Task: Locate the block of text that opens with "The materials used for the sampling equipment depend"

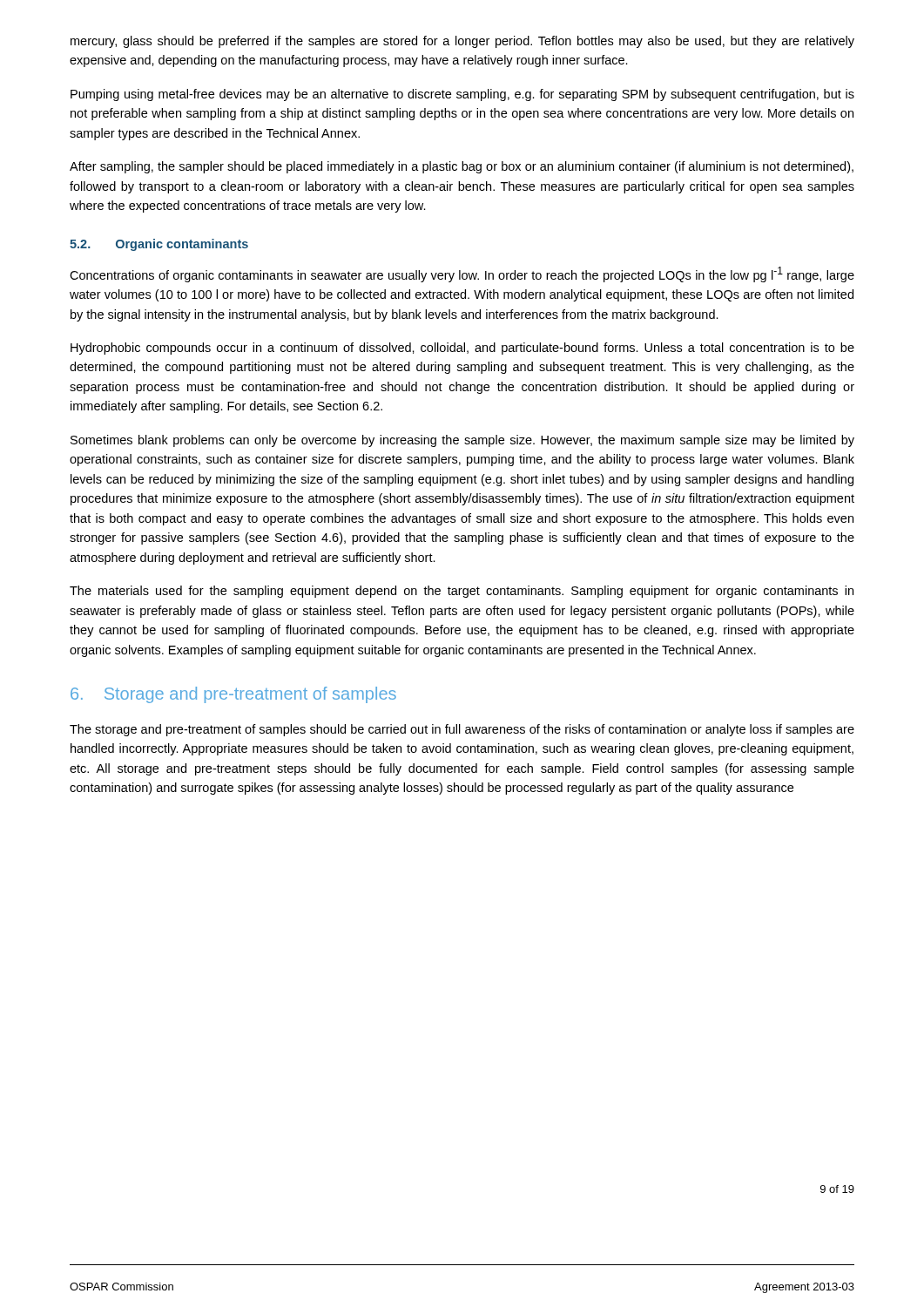Action: point(462,620)
